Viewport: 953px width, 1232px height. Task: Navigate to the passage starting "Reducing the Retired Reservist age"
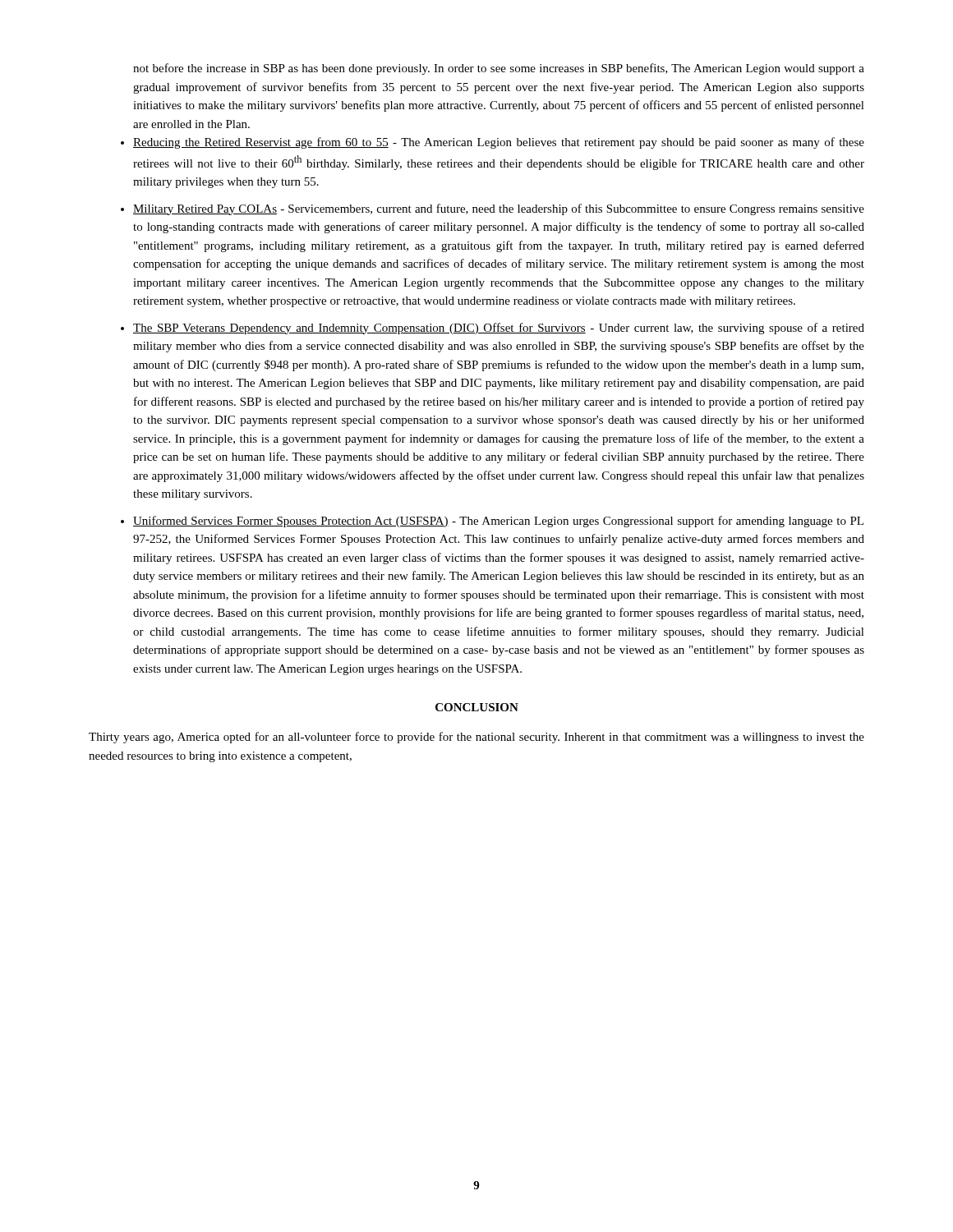click(x=499, y=162)
